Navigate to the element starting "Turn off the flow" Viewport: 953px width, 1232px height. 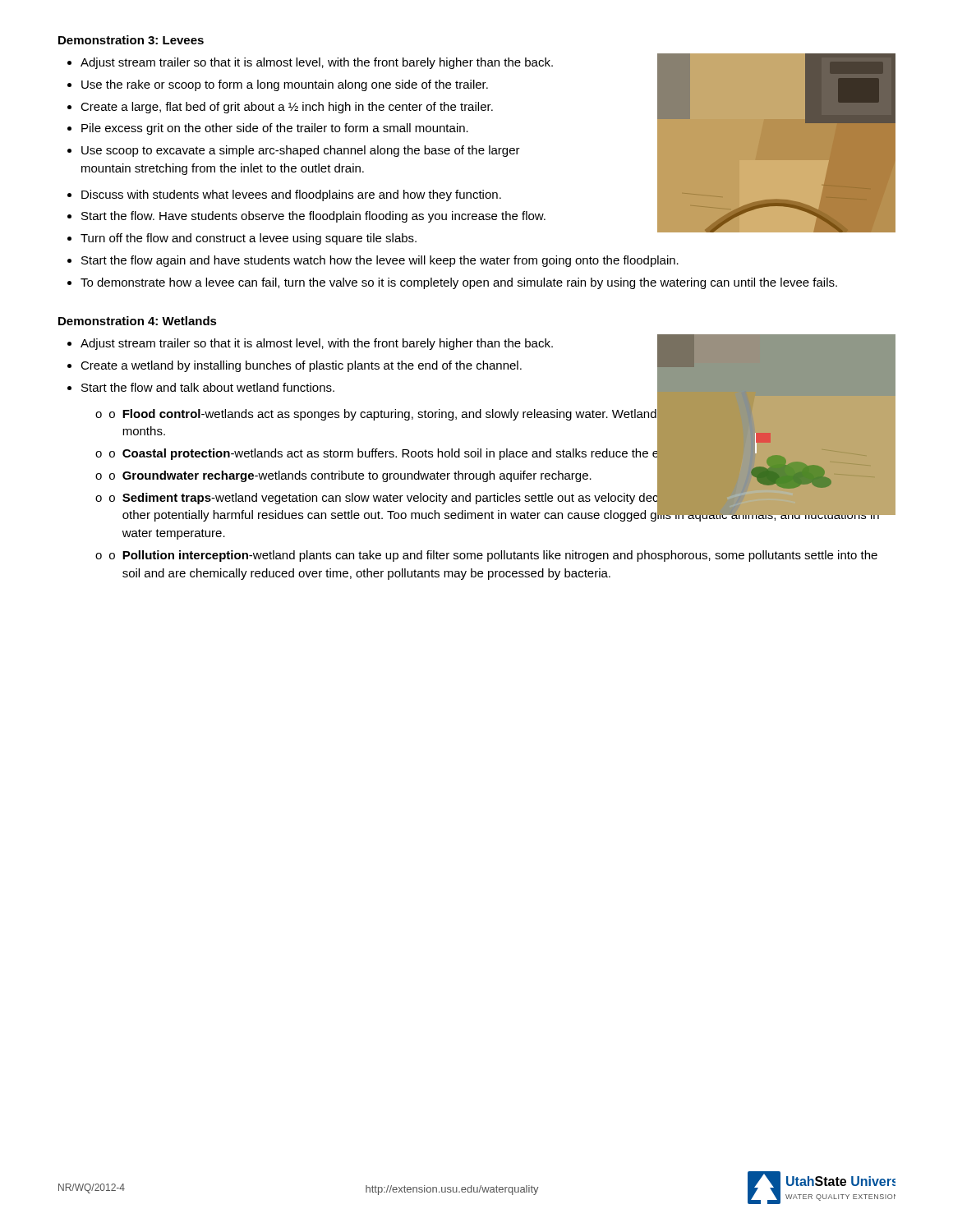249,238
